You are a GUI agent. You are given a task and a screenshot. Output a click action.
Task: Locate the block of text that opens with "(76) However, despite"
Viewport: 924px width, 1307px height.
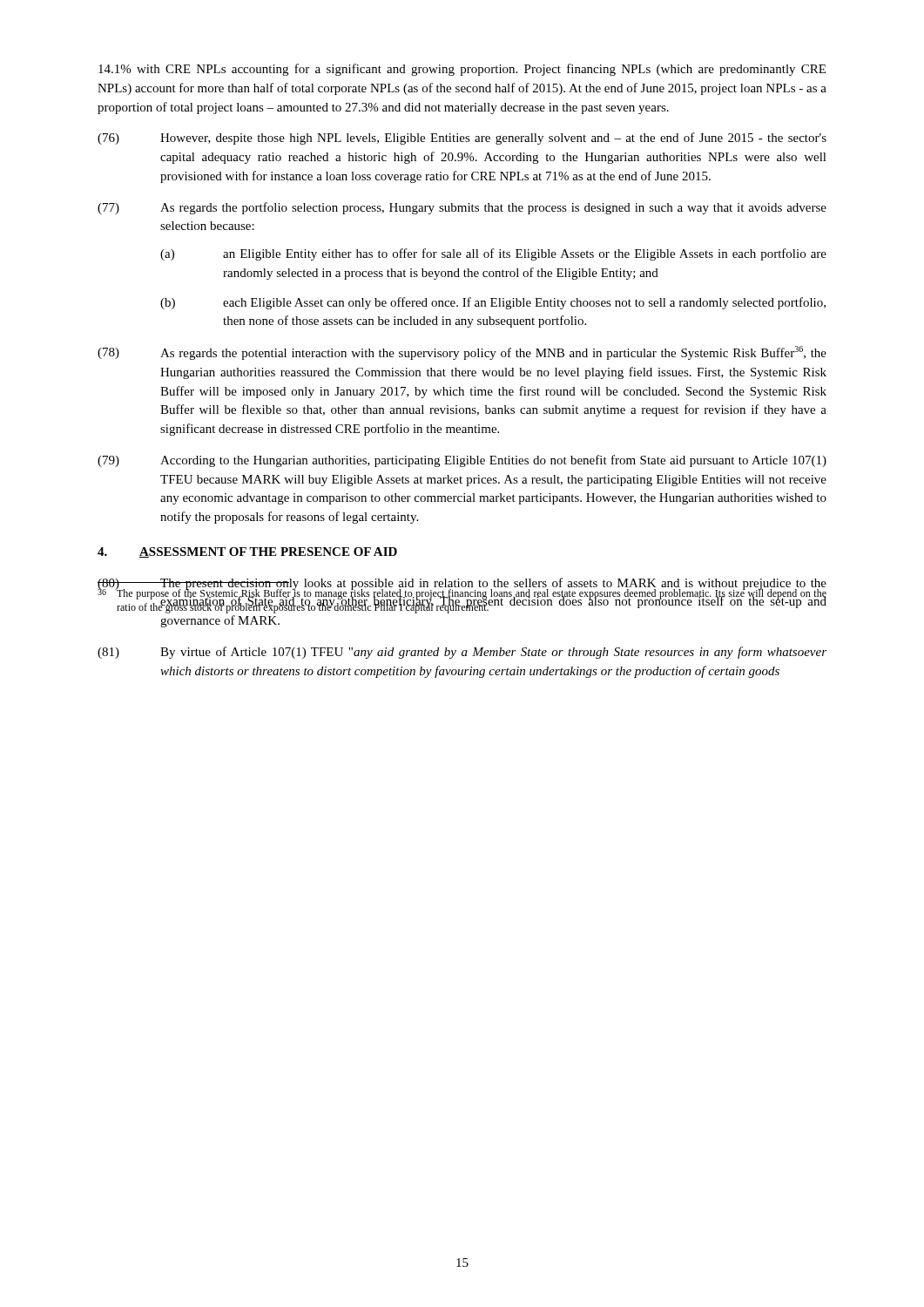click(x=462, y=158)
